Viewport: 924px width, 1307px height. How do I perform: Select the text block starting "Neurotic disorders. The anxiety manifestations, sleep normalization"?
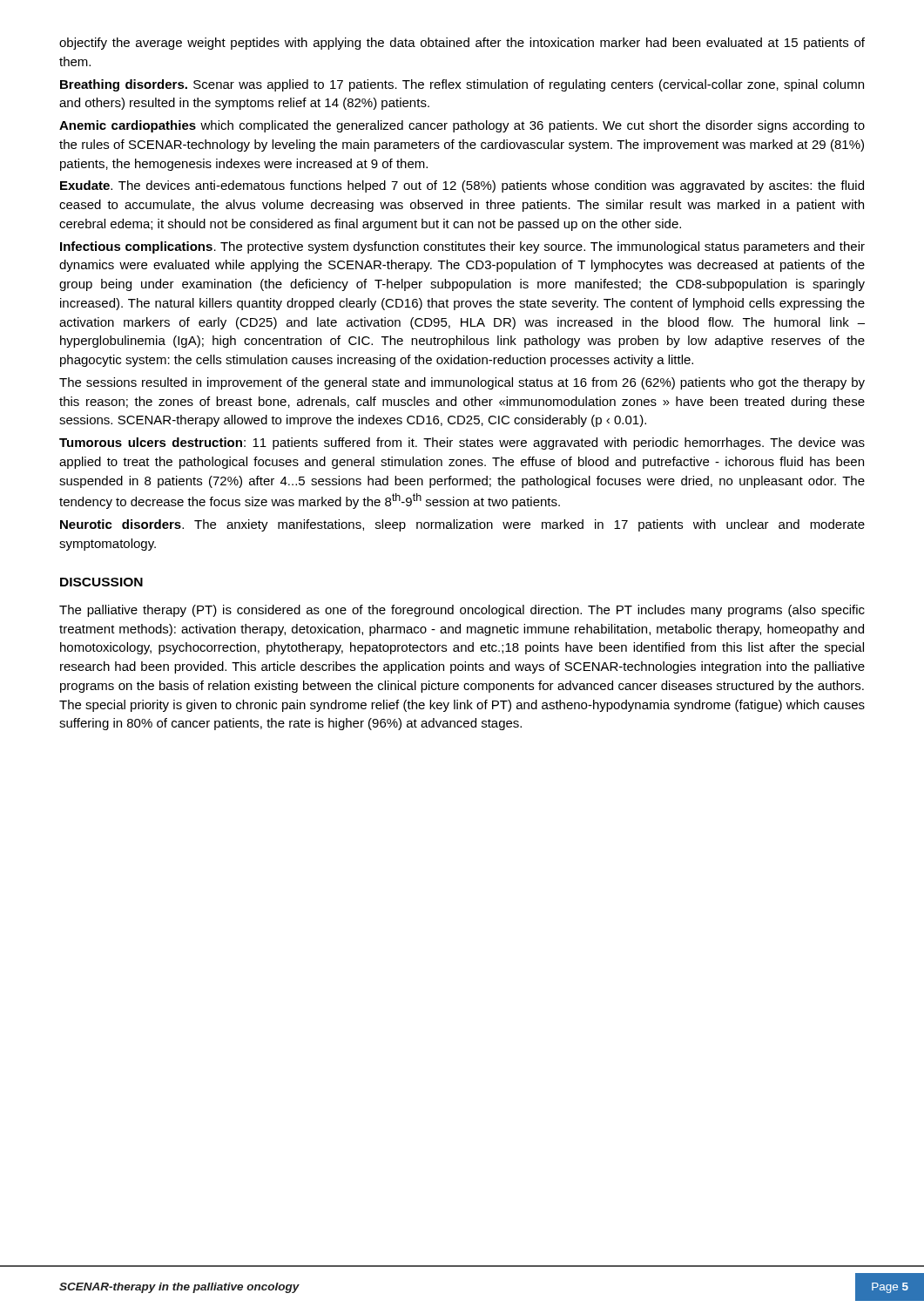click(x=462, y=534)
